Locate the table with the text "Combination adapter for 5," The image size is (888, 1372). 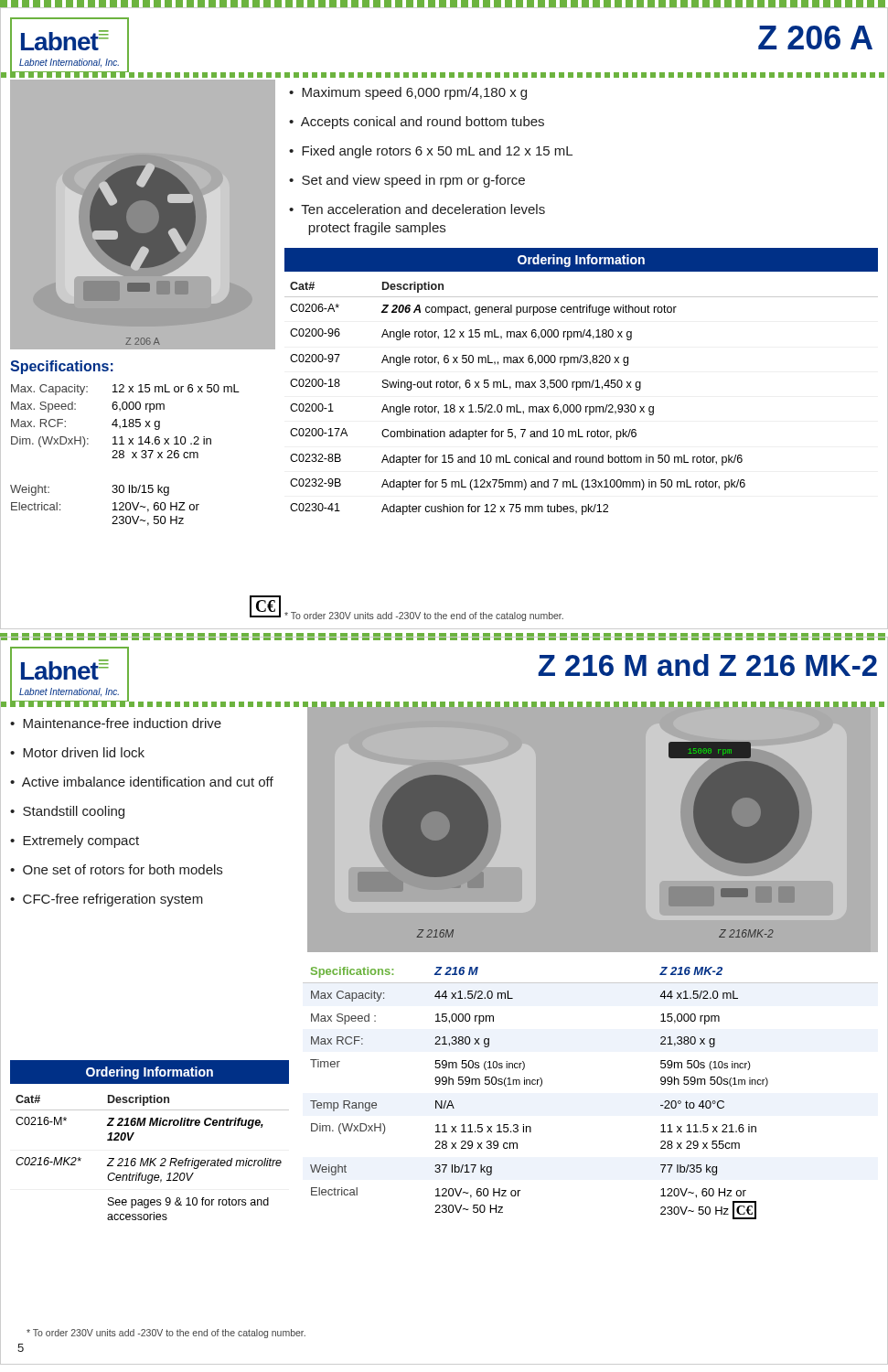click(581, 398)
